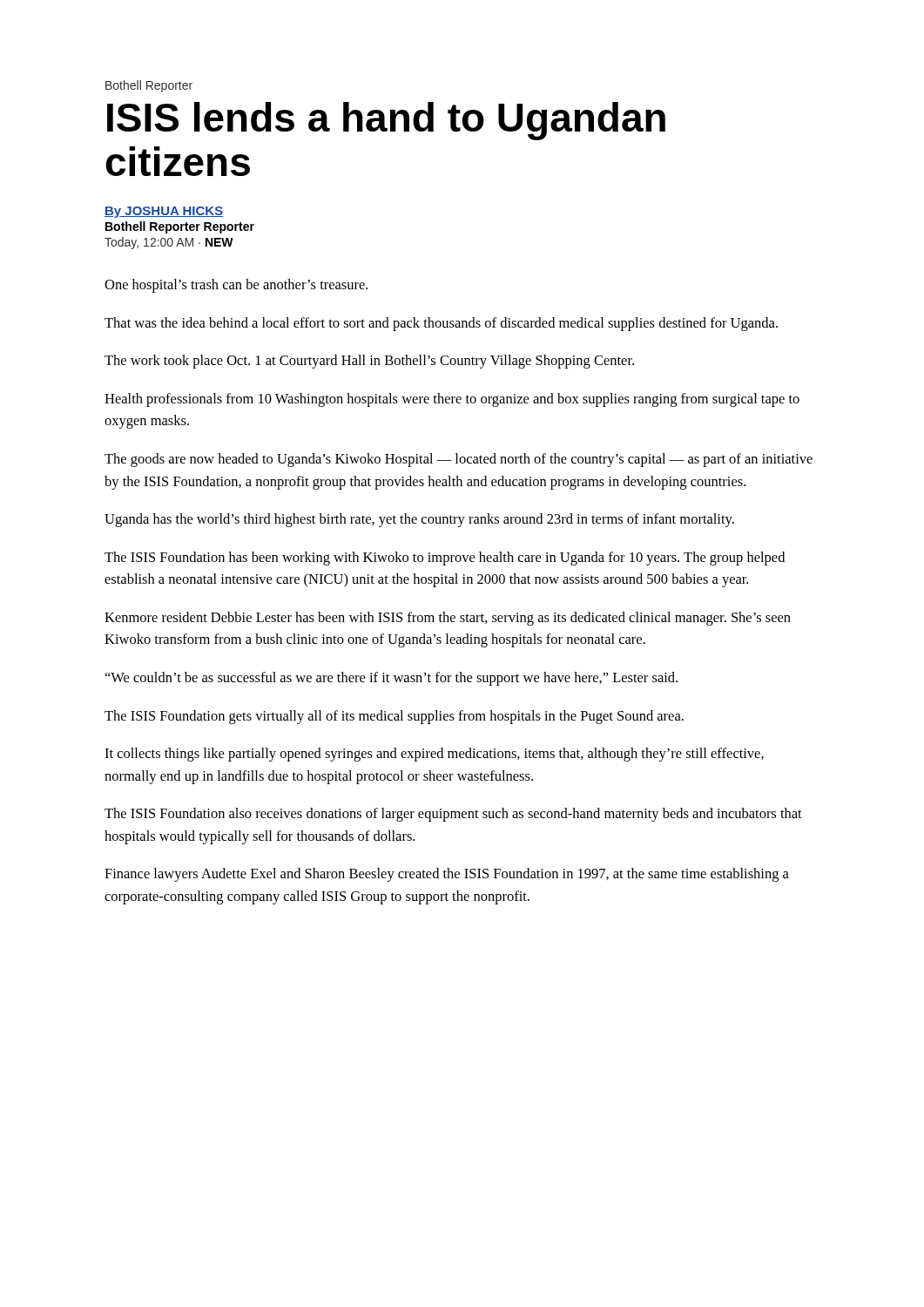Find the block on this page that starts "The goods are now"

click(459, 470)
